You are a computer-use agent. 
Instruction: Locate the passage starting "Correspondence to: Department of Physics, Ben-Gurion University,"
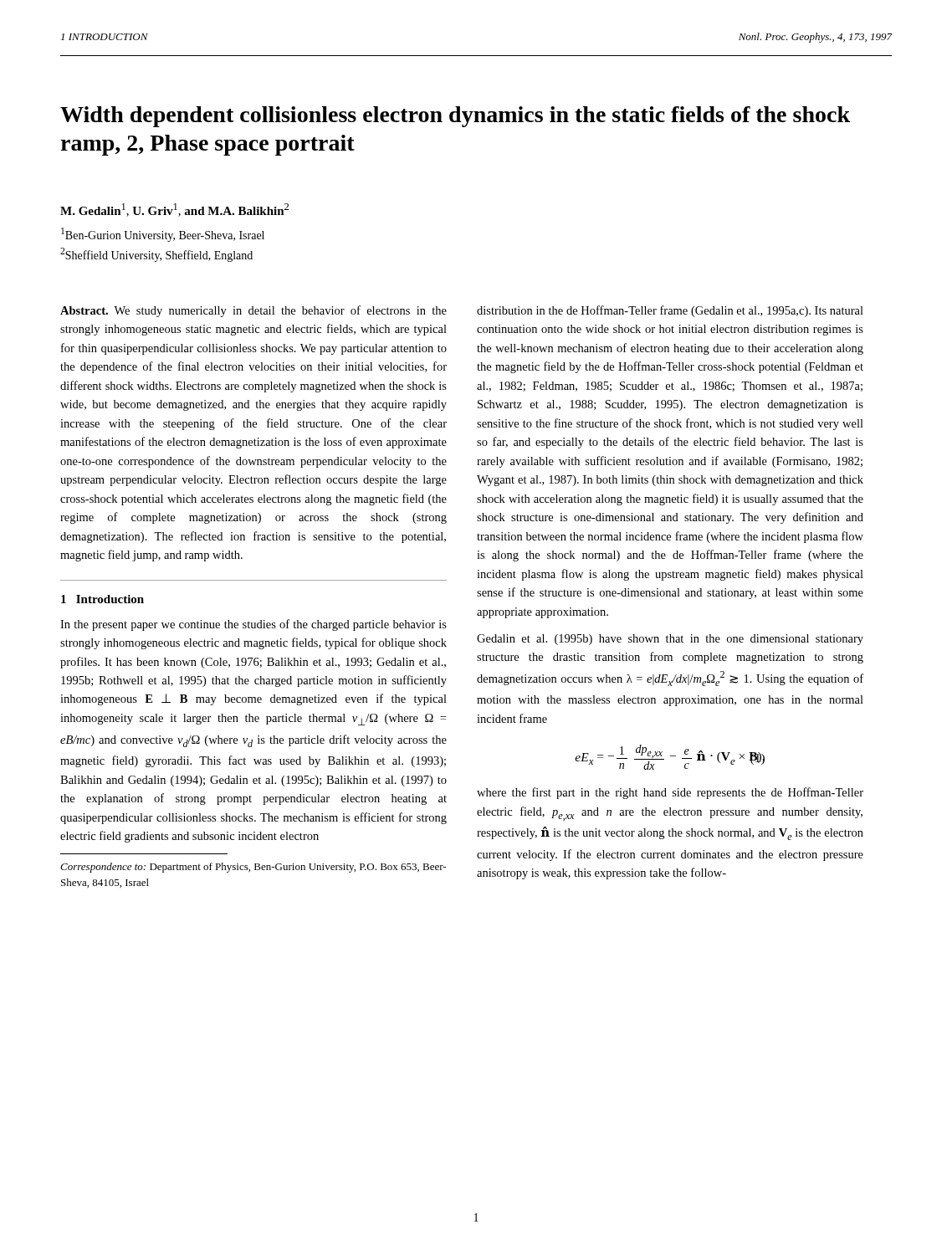tap(253, 874)
